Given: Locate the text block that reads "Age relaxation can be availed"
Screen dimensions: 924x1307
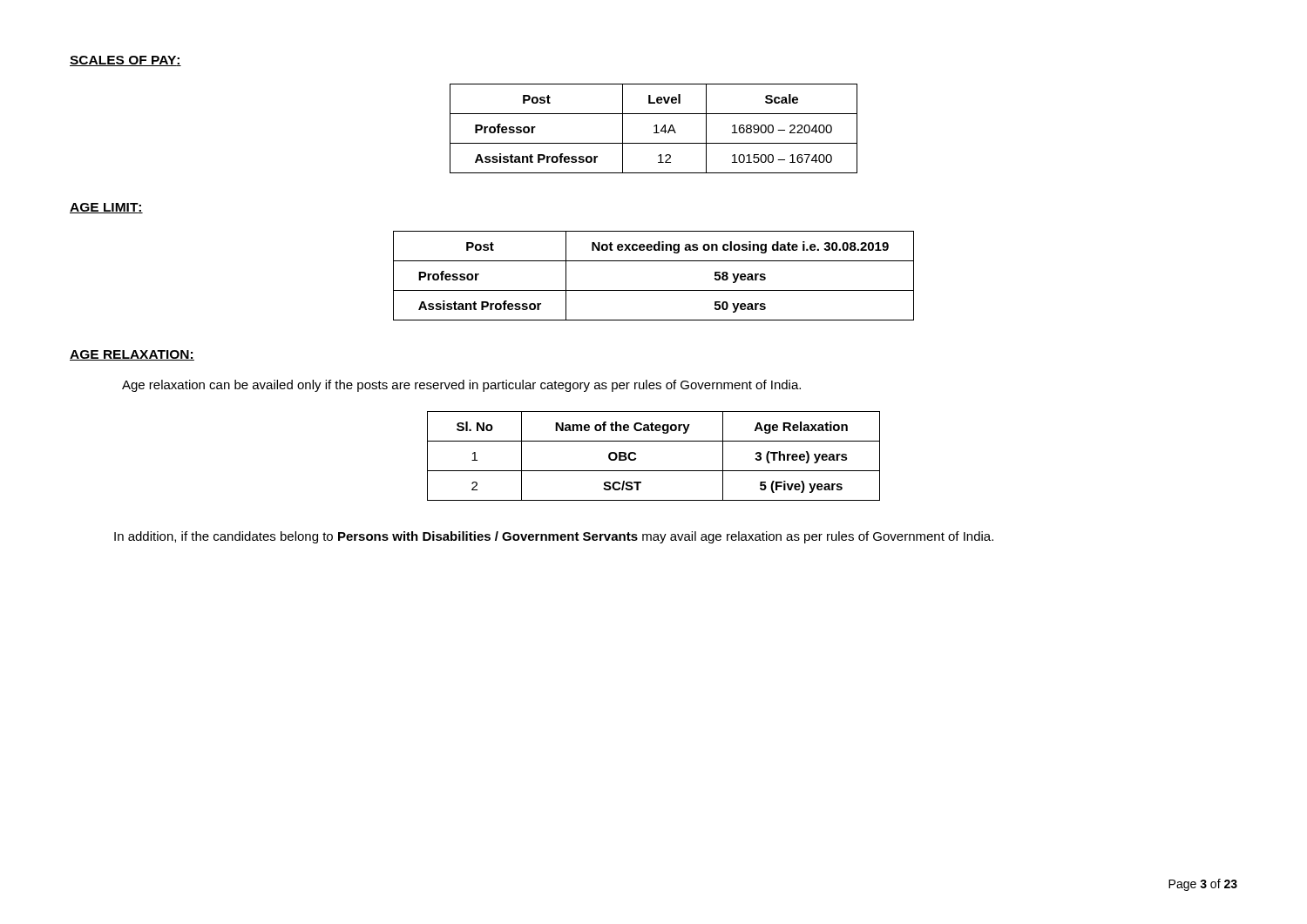Looking at the screenshot, I should coord(462,384).
